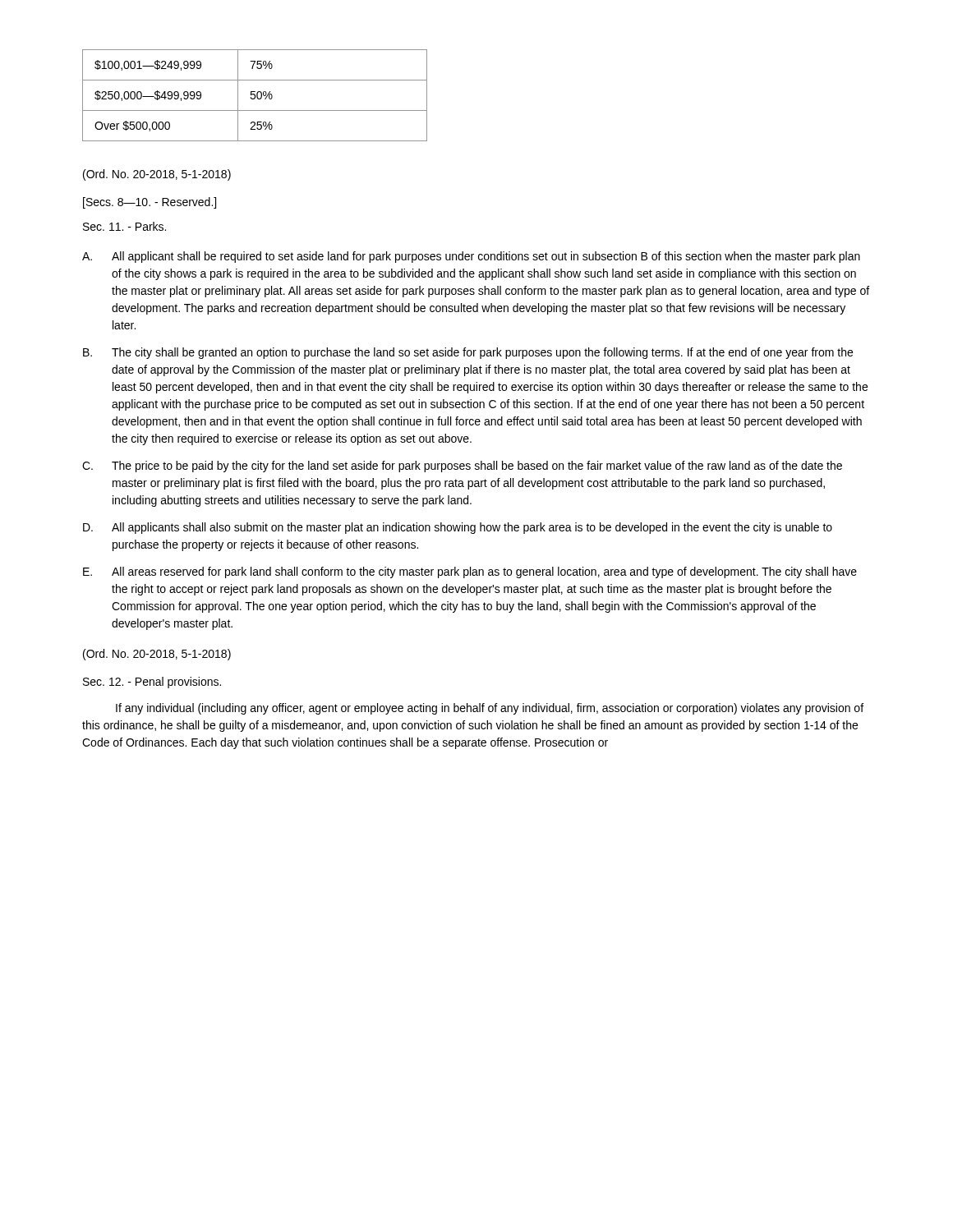
Task: Find the text block starting "A. All applicant shall be required"
Action: [476, 291]
